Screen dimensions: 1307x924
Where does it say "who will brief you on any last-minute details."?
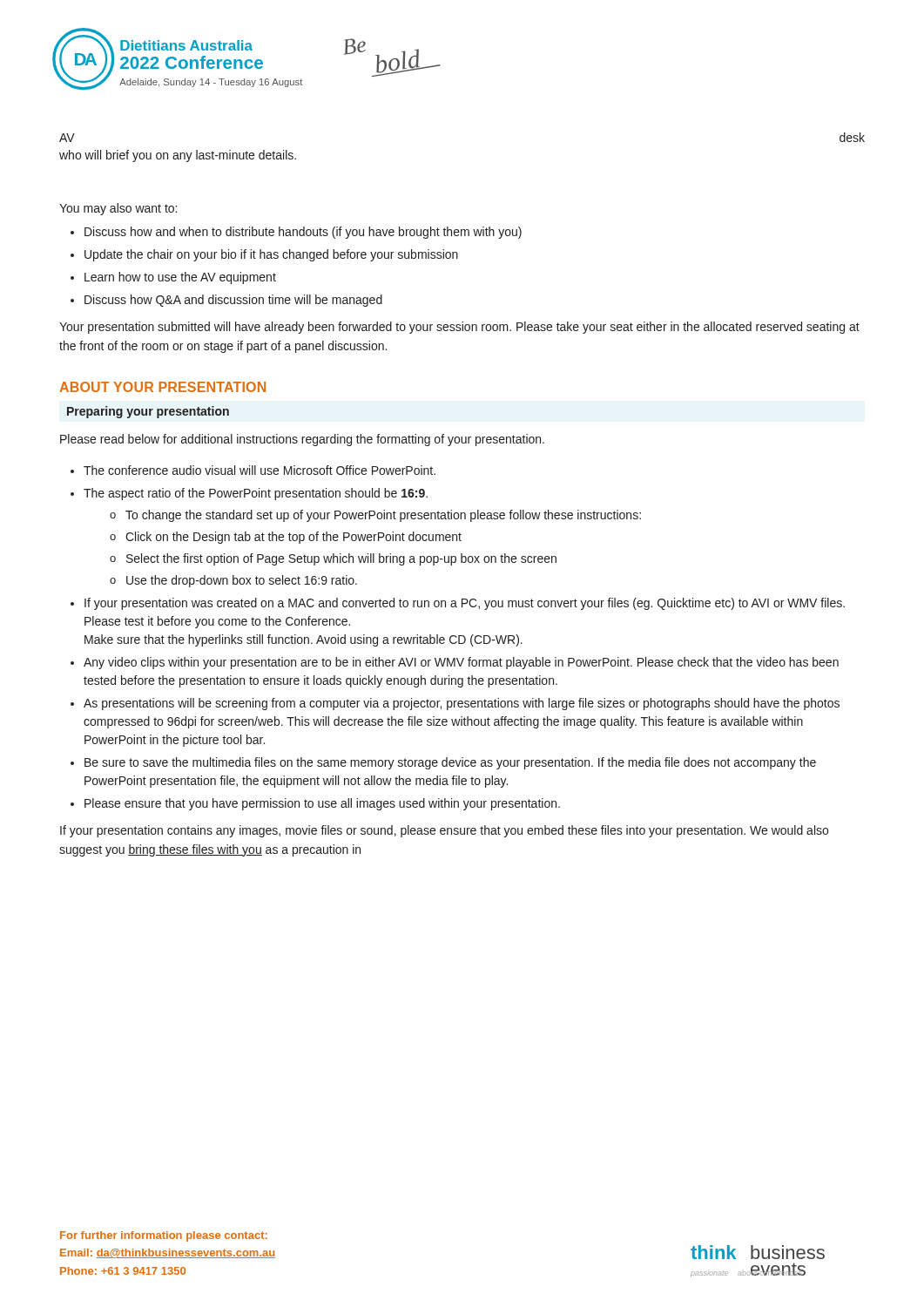pyautogui.click(x=178, y=155)
